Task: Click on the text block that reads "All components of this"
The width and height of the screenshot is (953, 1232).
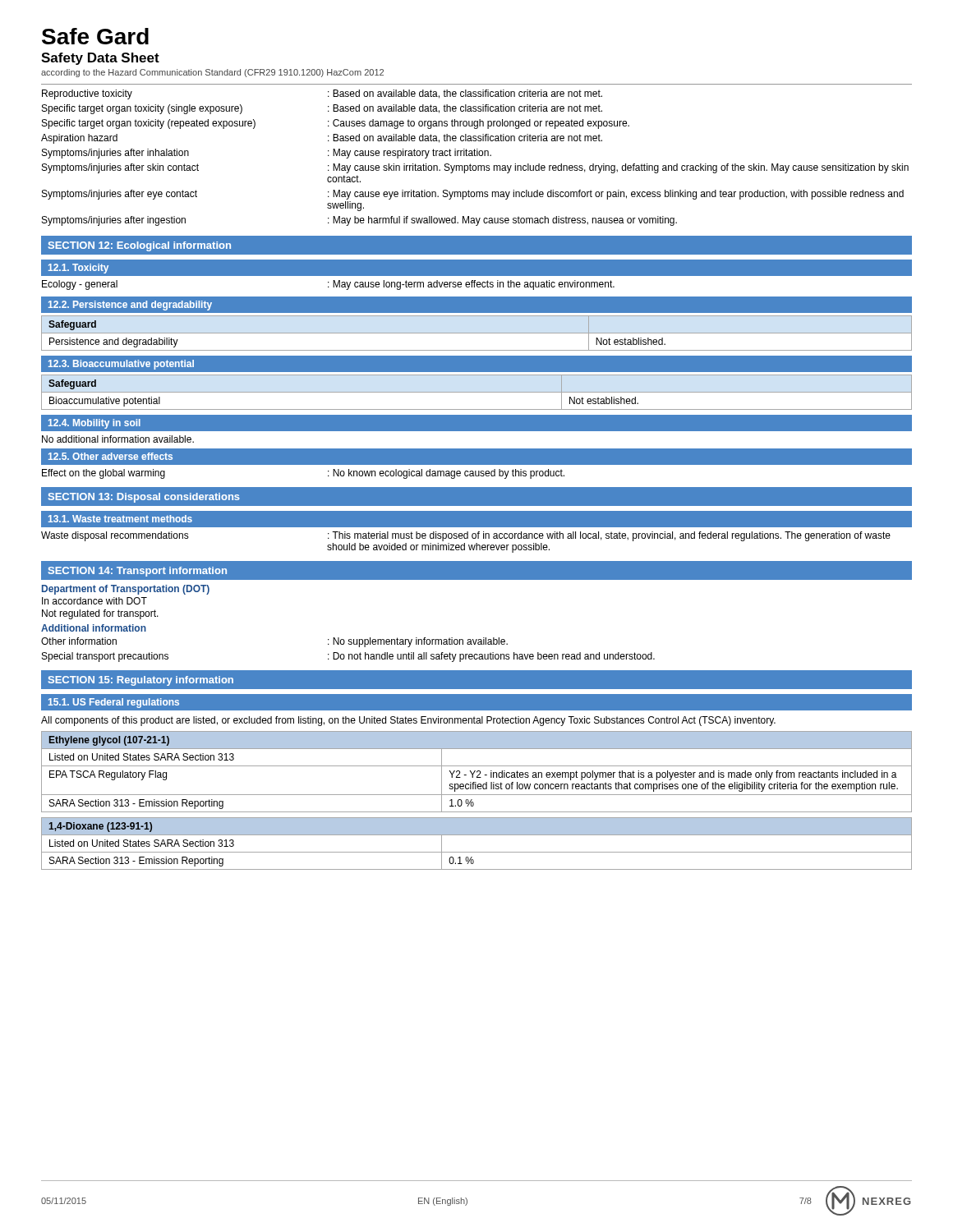Action: click(409, 720)
